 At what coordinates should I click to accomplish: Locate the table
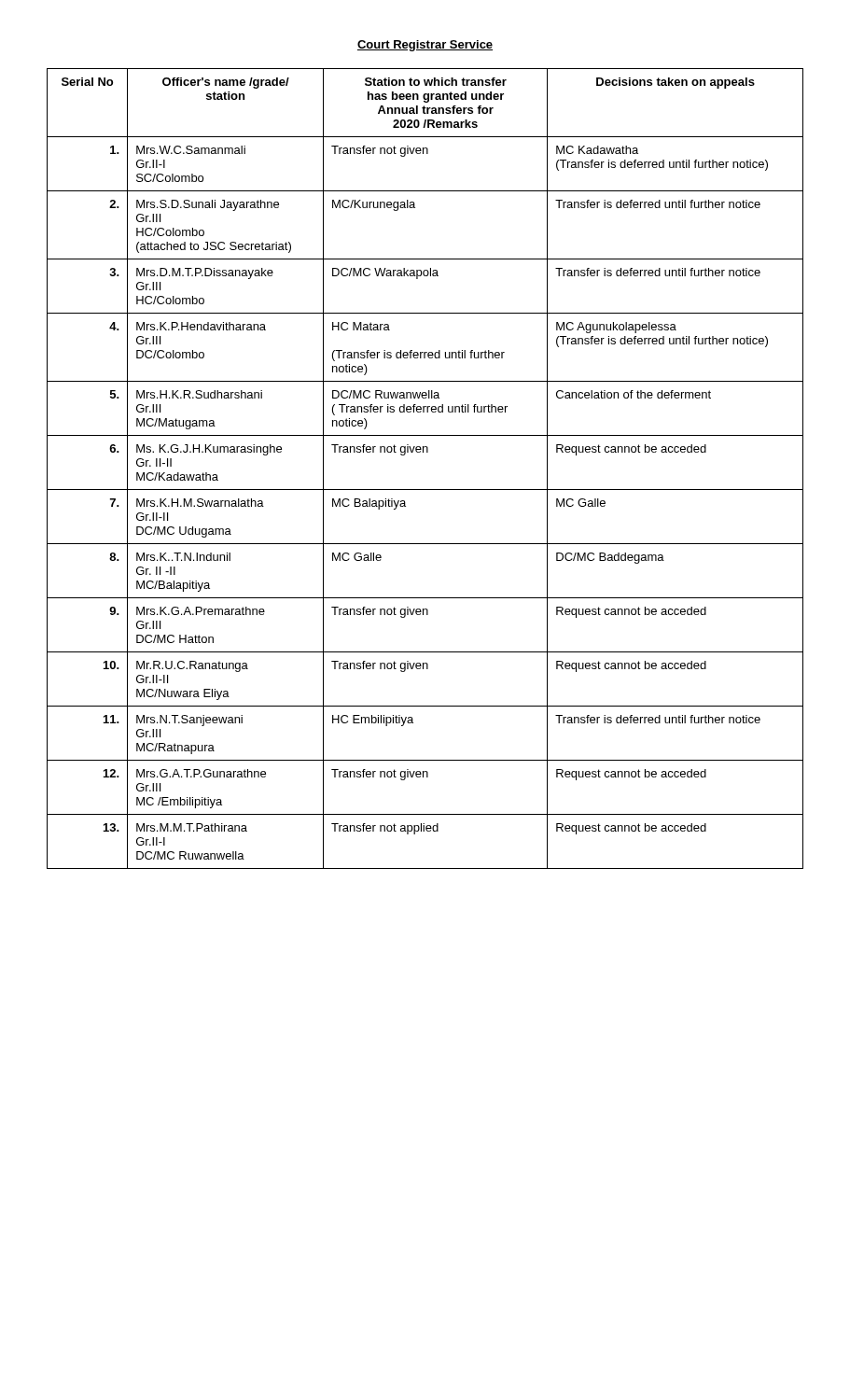[425, 469]
